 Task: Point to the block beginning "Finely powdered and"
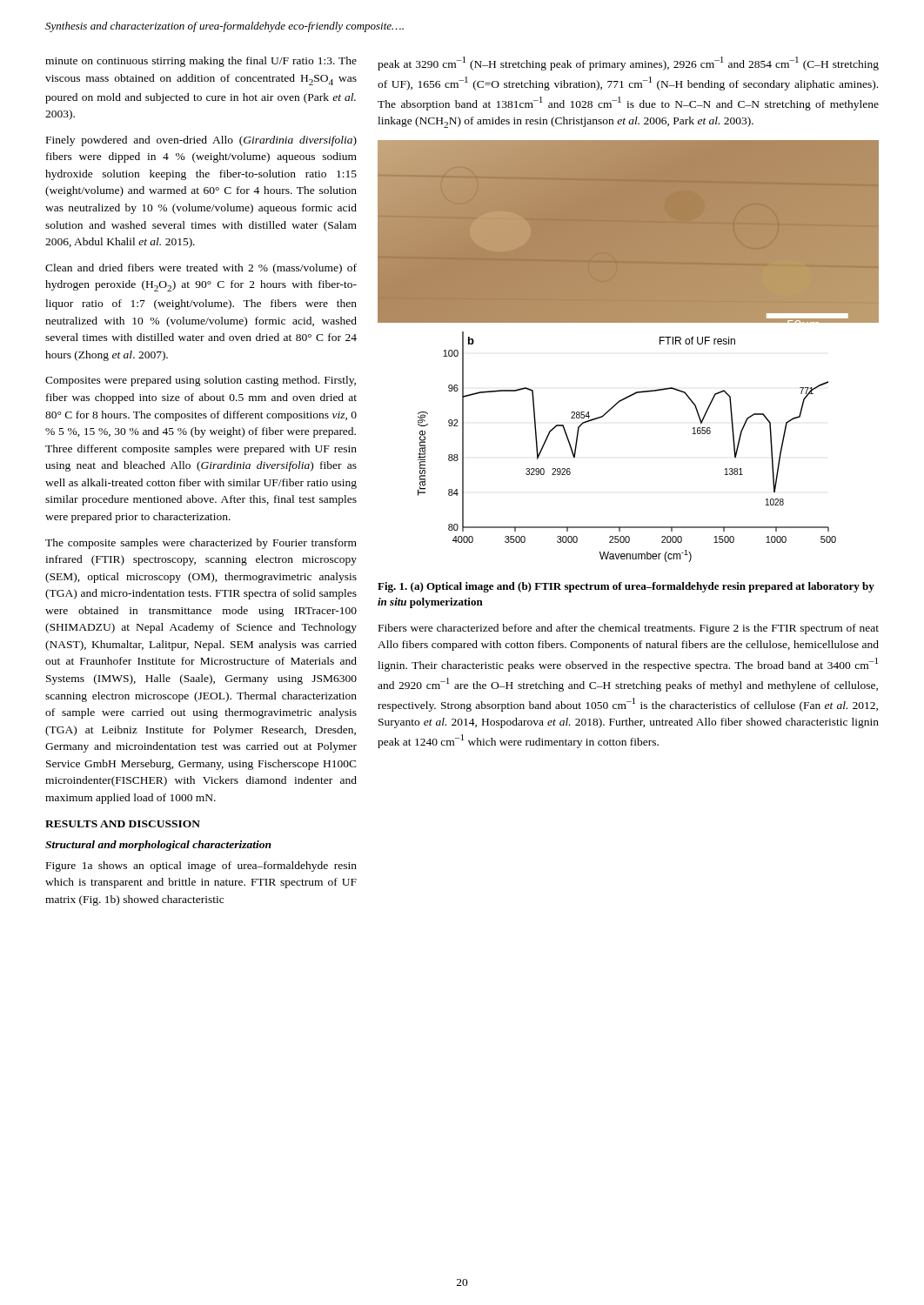[201, 191]
